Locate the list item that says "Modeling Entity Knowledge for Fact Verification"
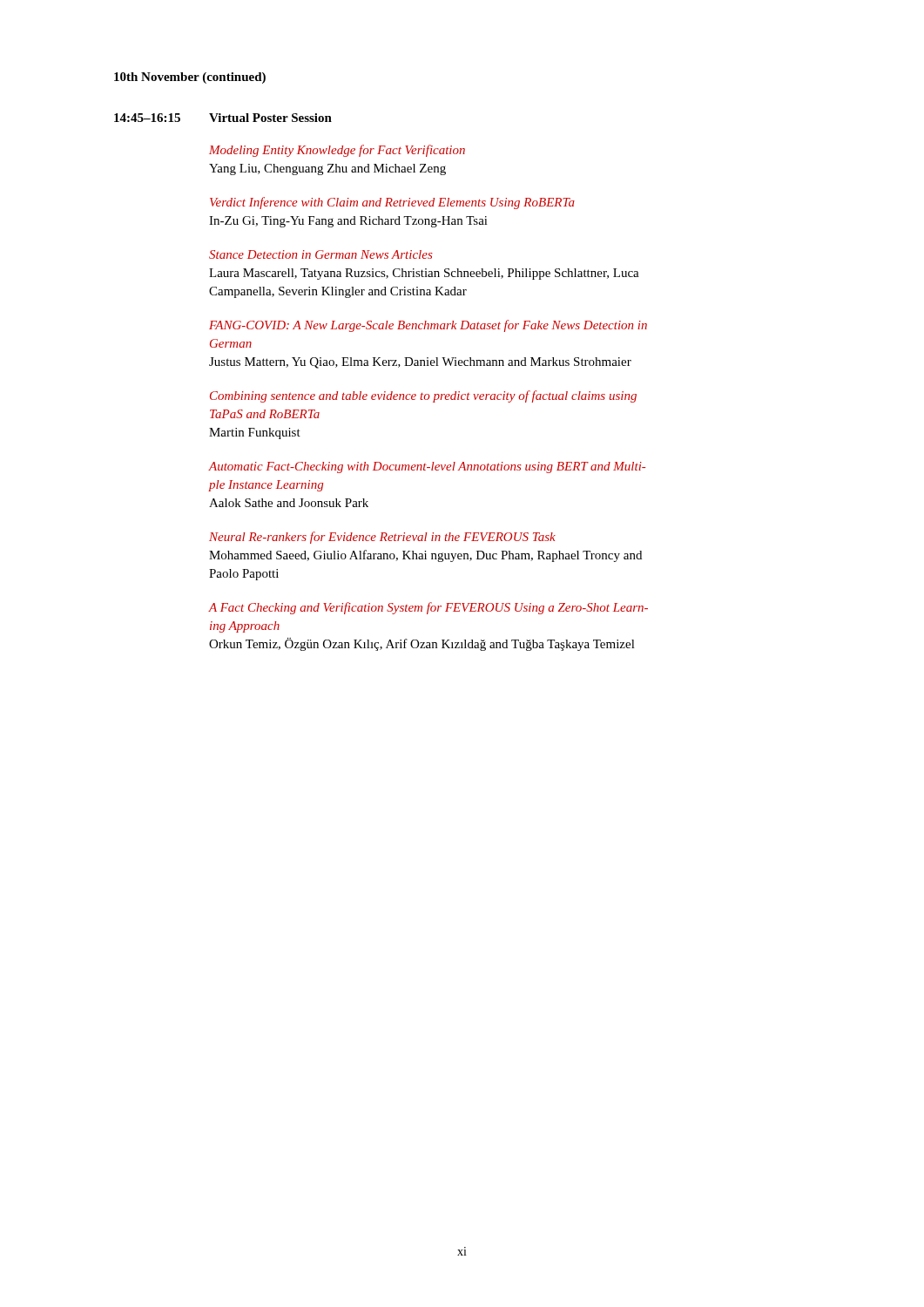This screenshot has height=1307, width=924. [x=337, y=151]
